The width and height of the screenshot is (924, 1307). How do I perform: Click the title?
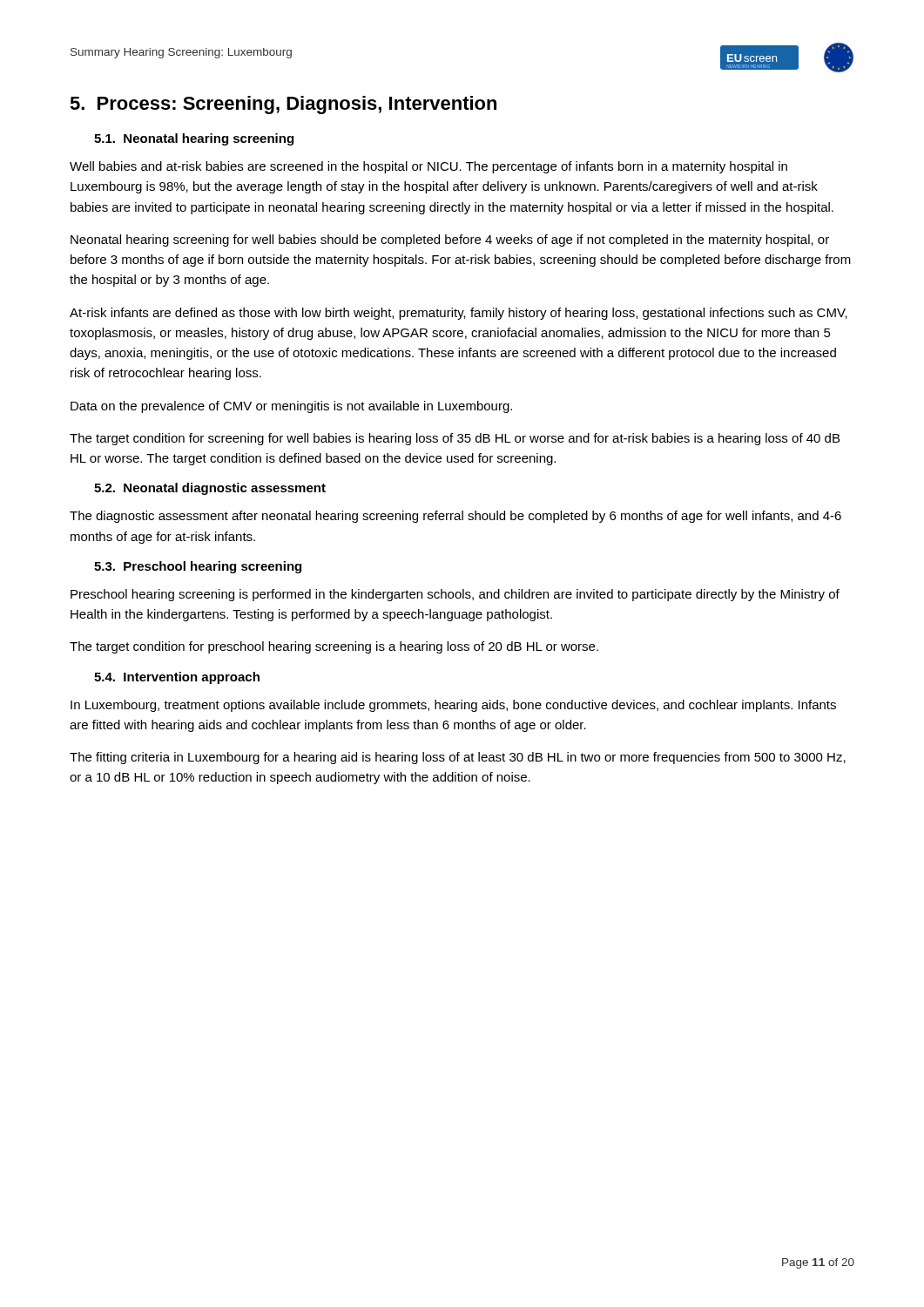pyautogui.click(x=284, y=103)
